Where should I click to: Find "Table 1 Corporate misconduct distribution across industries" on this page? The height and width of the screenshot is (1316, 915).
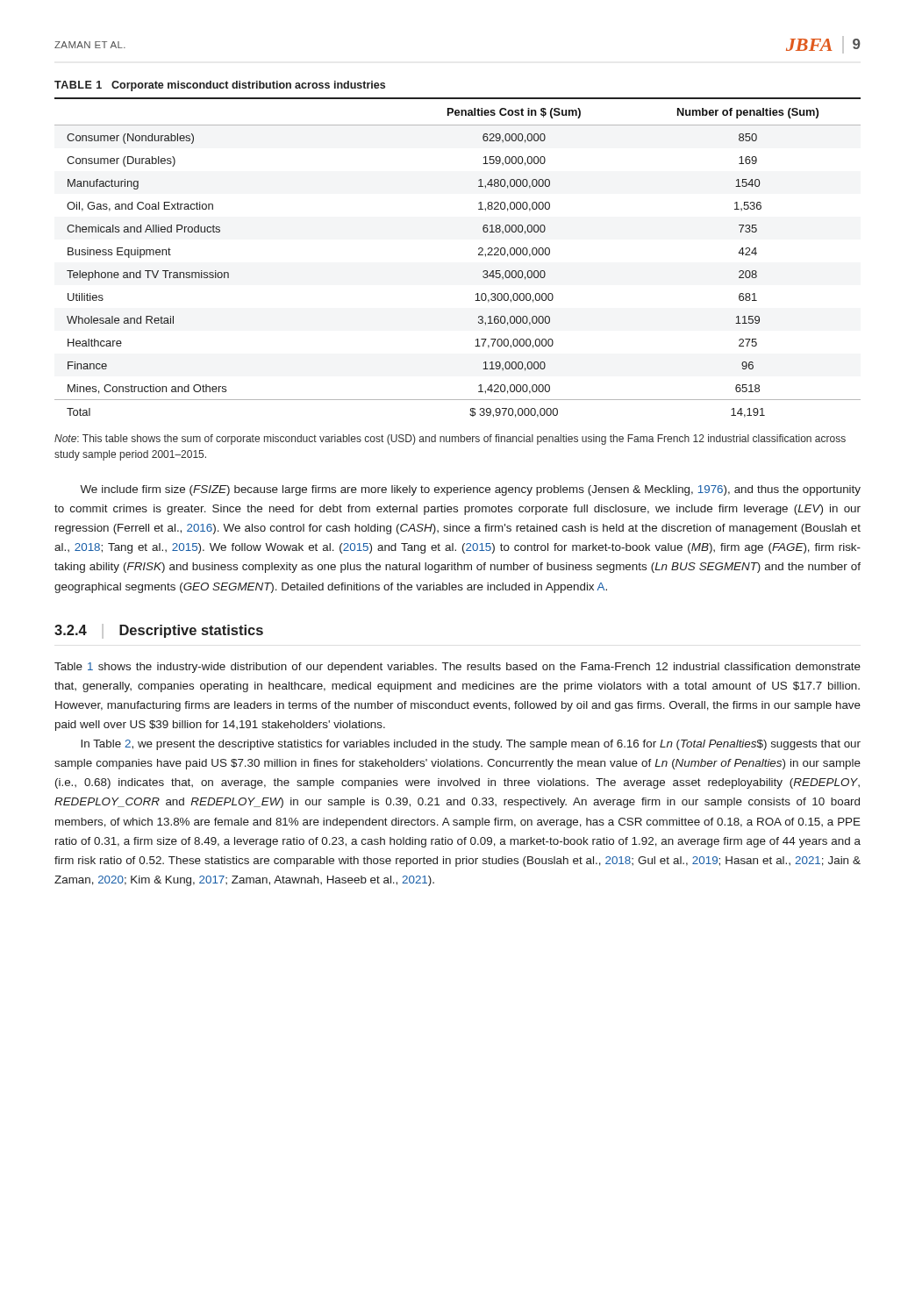pyautogui.click(x=220, y=85)
